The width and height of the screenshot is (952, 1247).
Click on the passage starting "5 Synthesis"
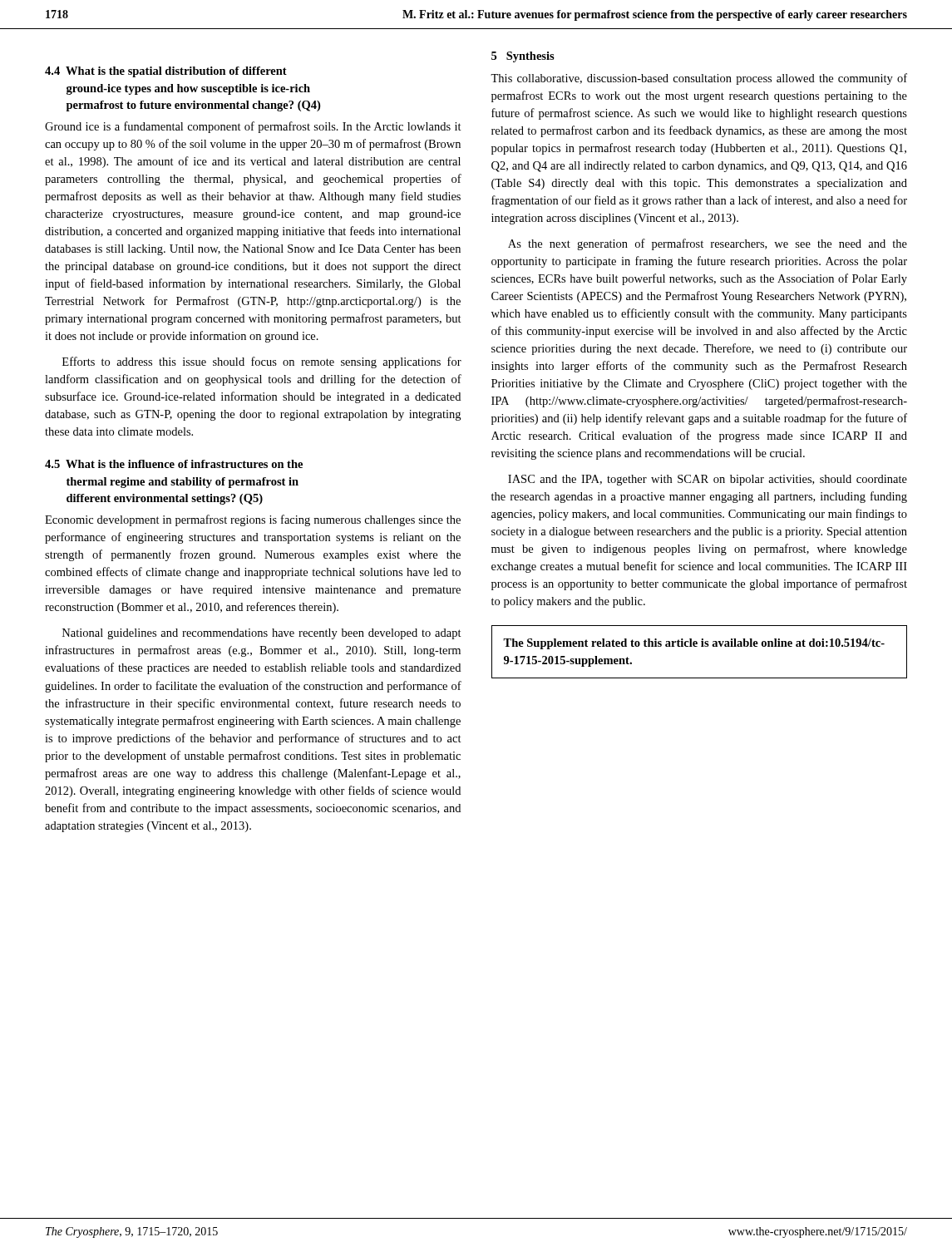[523, 56]
